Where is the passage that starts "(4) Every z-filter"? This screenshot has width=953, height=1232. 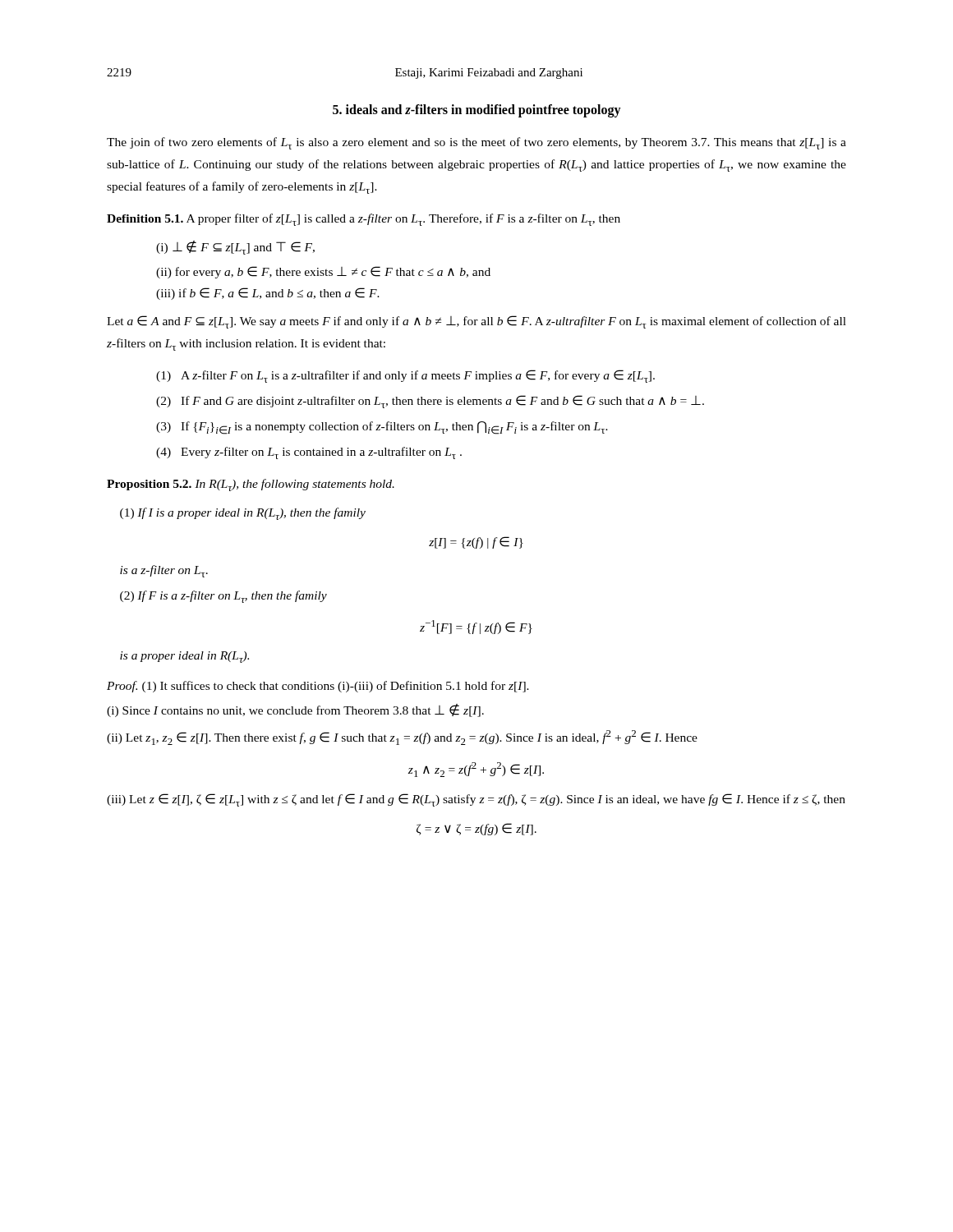click(309, 453)
